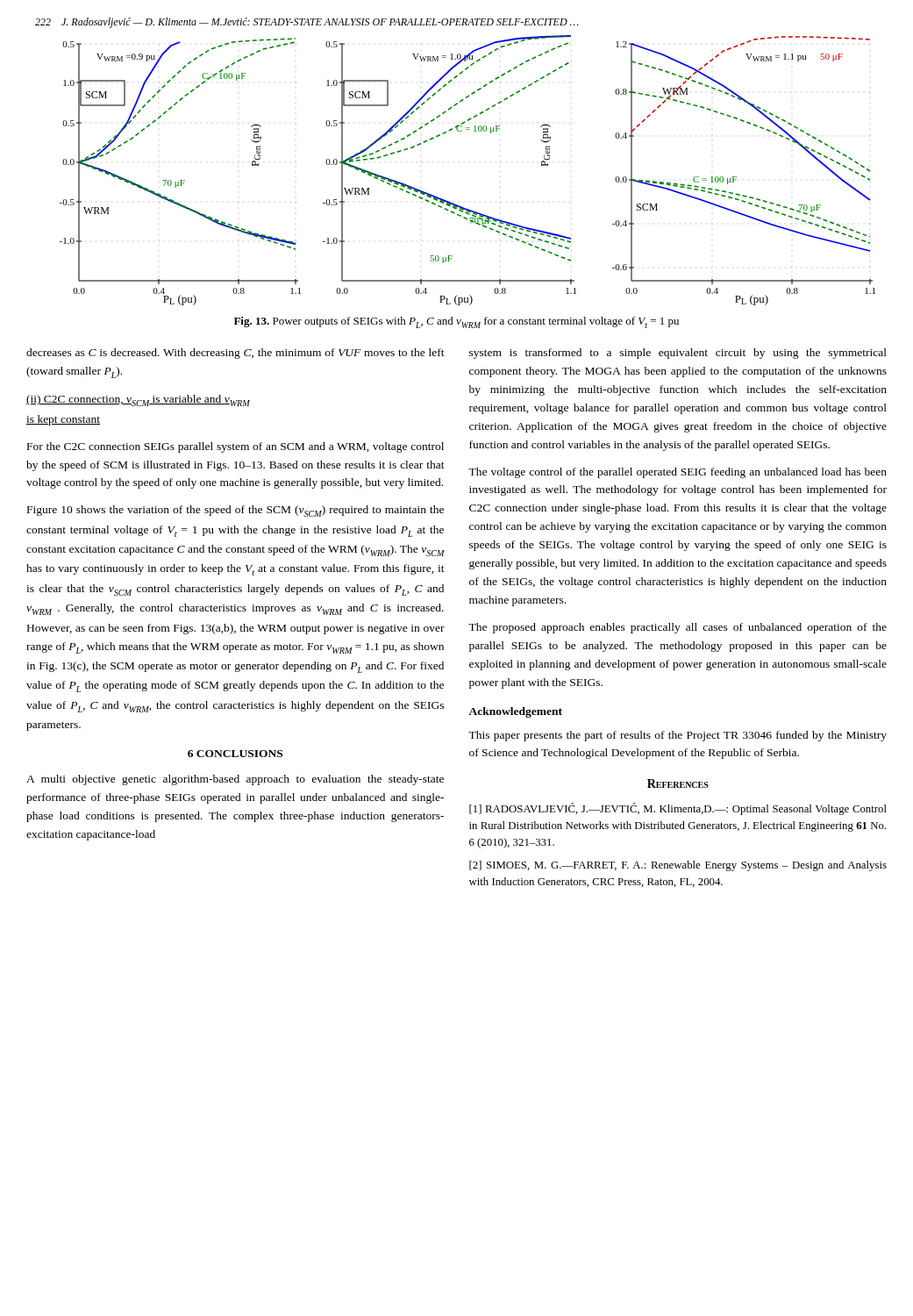Select the text starting "This paper presents the part of results of"
The height and width of the screenshot is (1316, 913).
pos(678,744)
